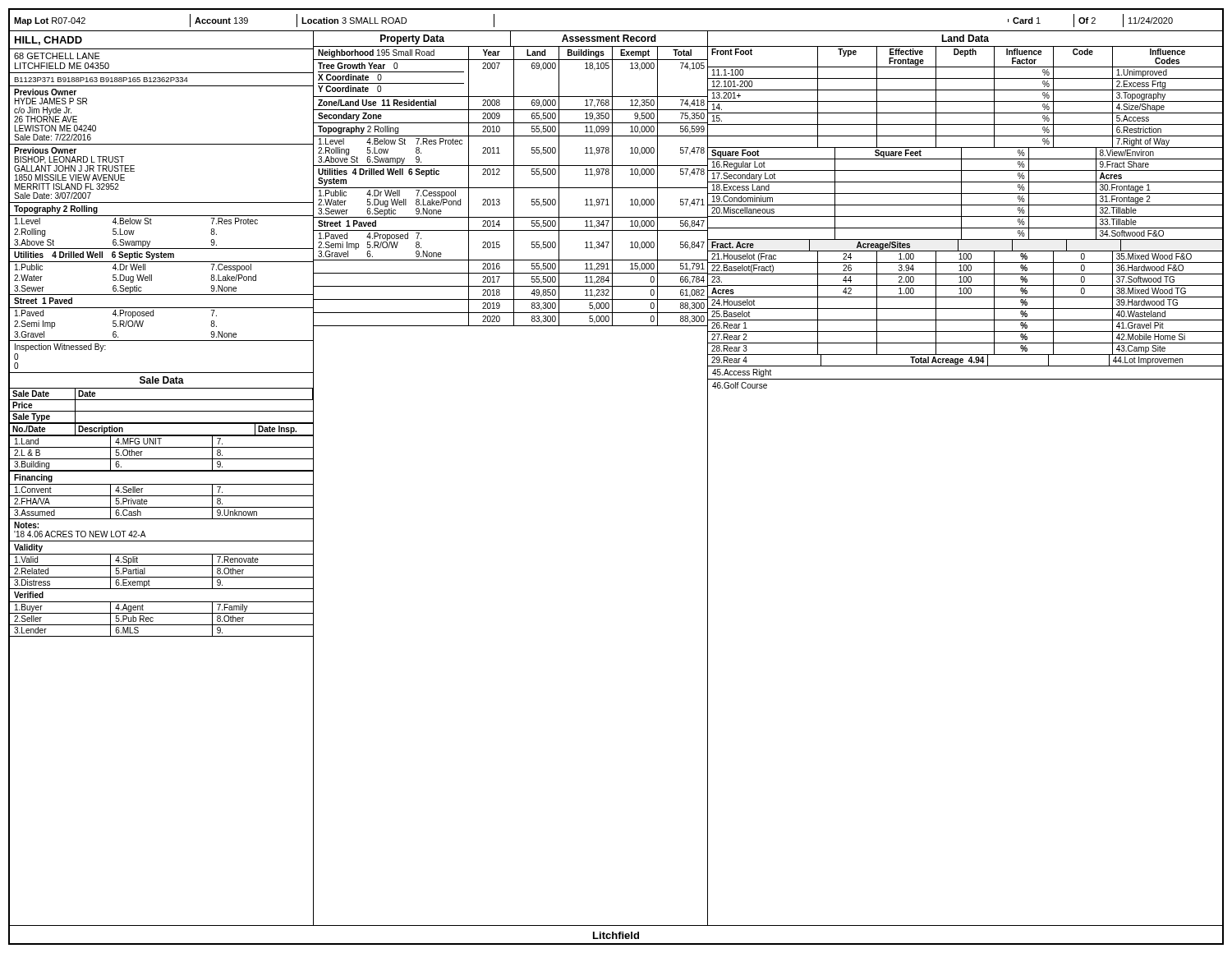Find the table that mentions "Square Foot Square Feet %"

tap(965, 194)
